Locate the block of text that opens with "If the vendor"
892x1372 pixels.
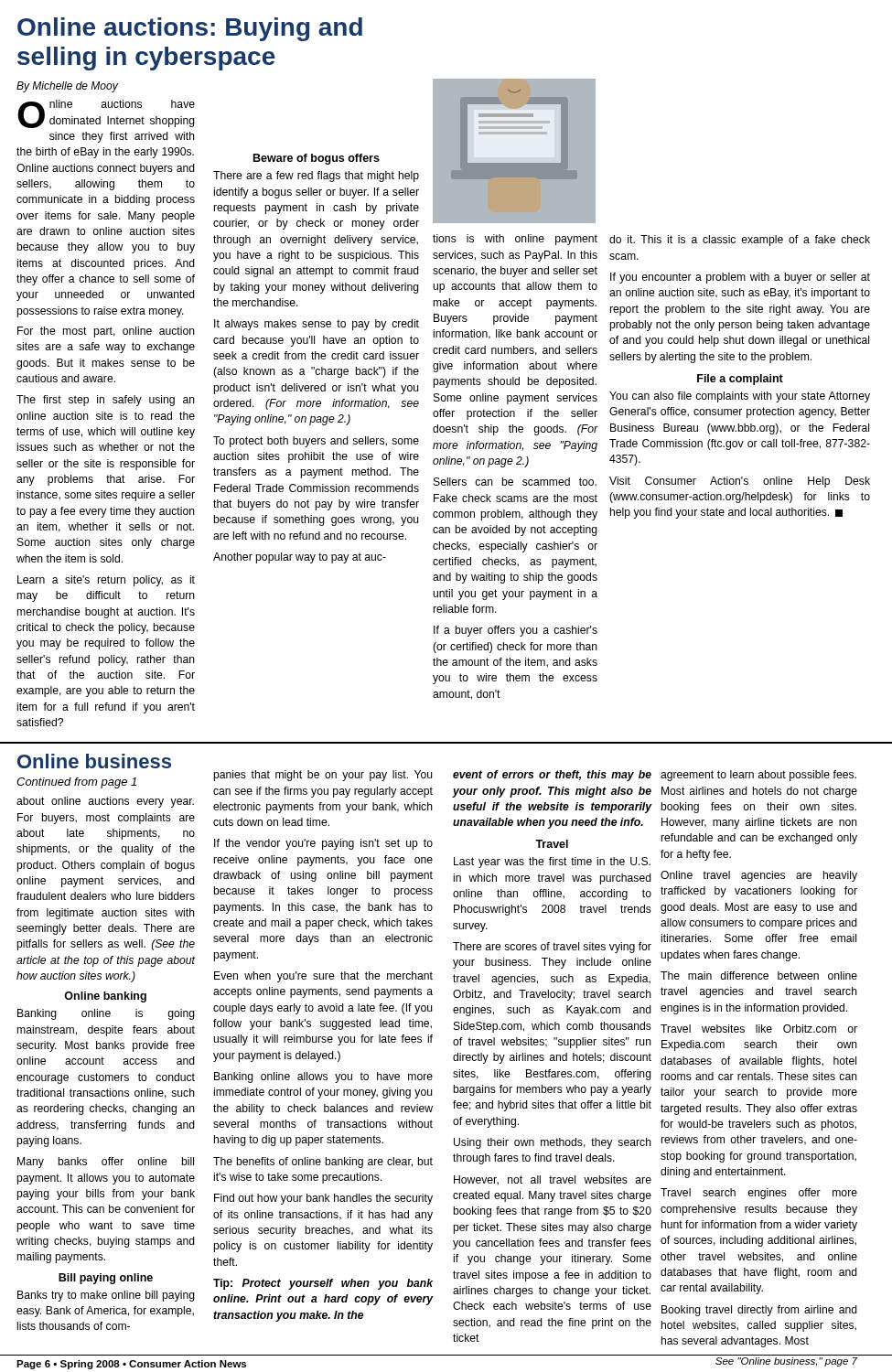click(x=323, y=899)
